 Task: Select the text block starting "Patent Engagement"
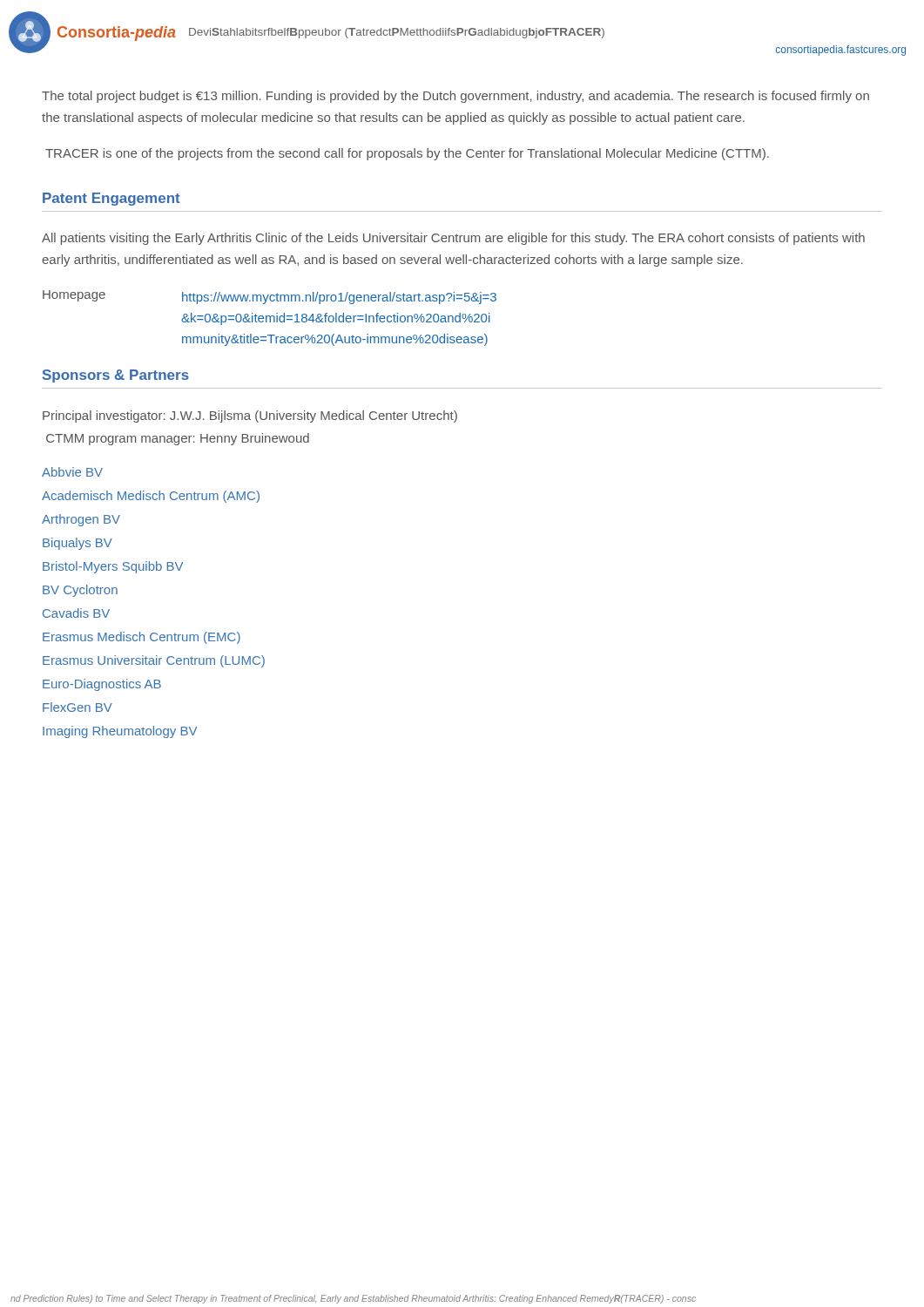pyautogui.click(x=111, y=198)
